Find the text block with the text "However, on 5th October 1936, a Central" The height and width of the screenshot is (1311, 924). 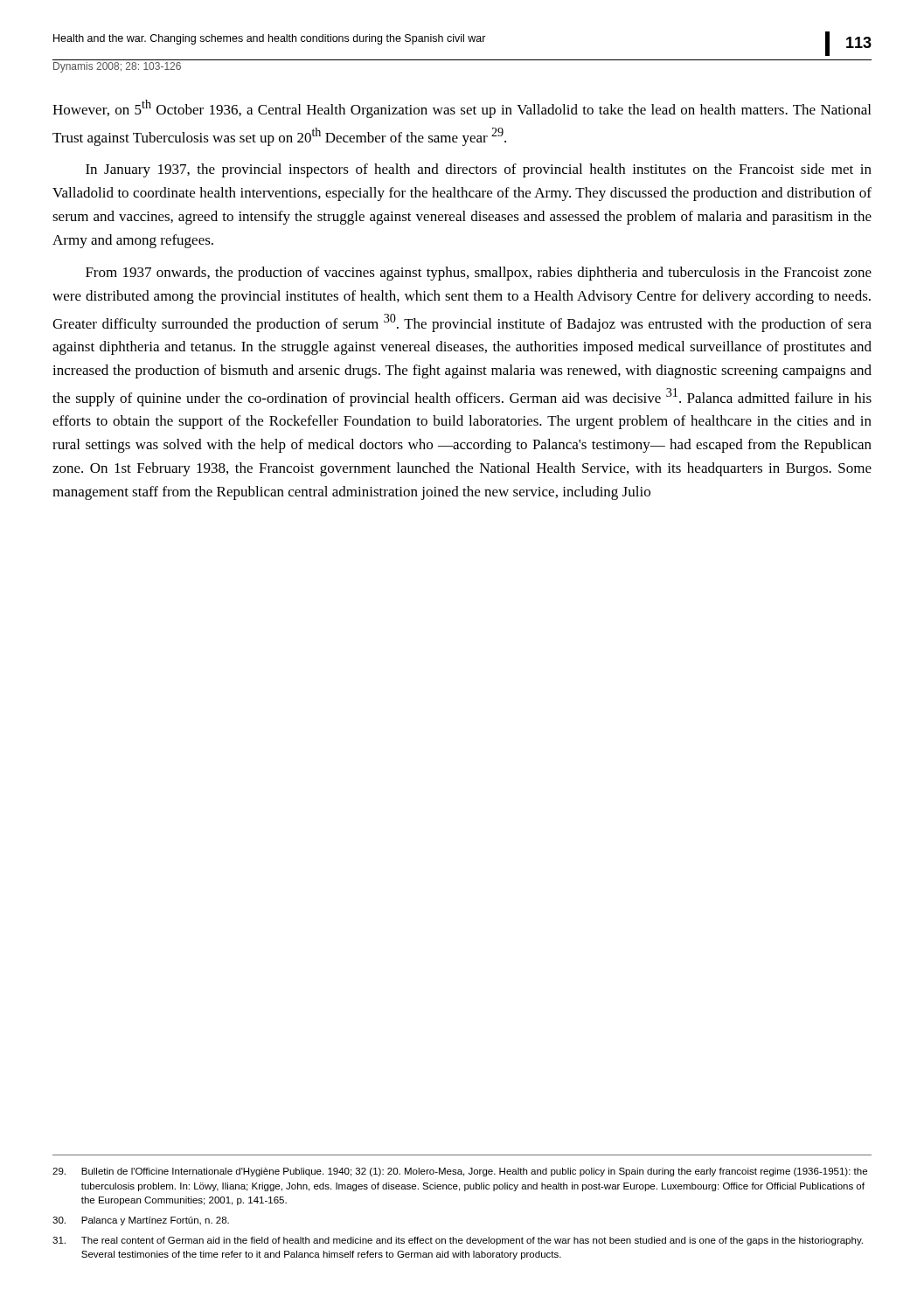pyautogui.click(x=462, y=122)
